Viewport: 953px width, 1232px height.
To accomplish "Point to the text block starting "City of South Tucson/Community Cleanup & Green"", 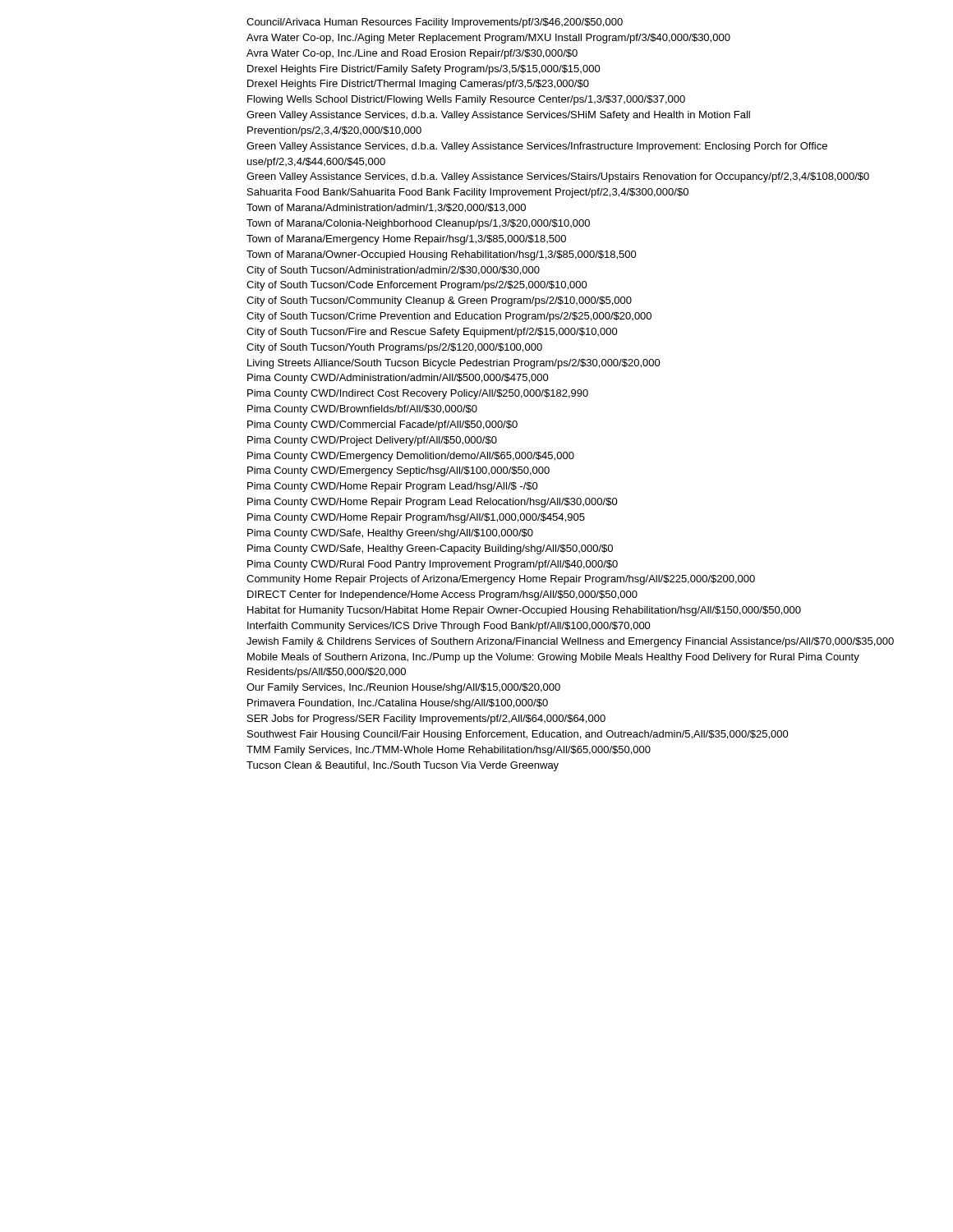I will (x=439, y=300).
